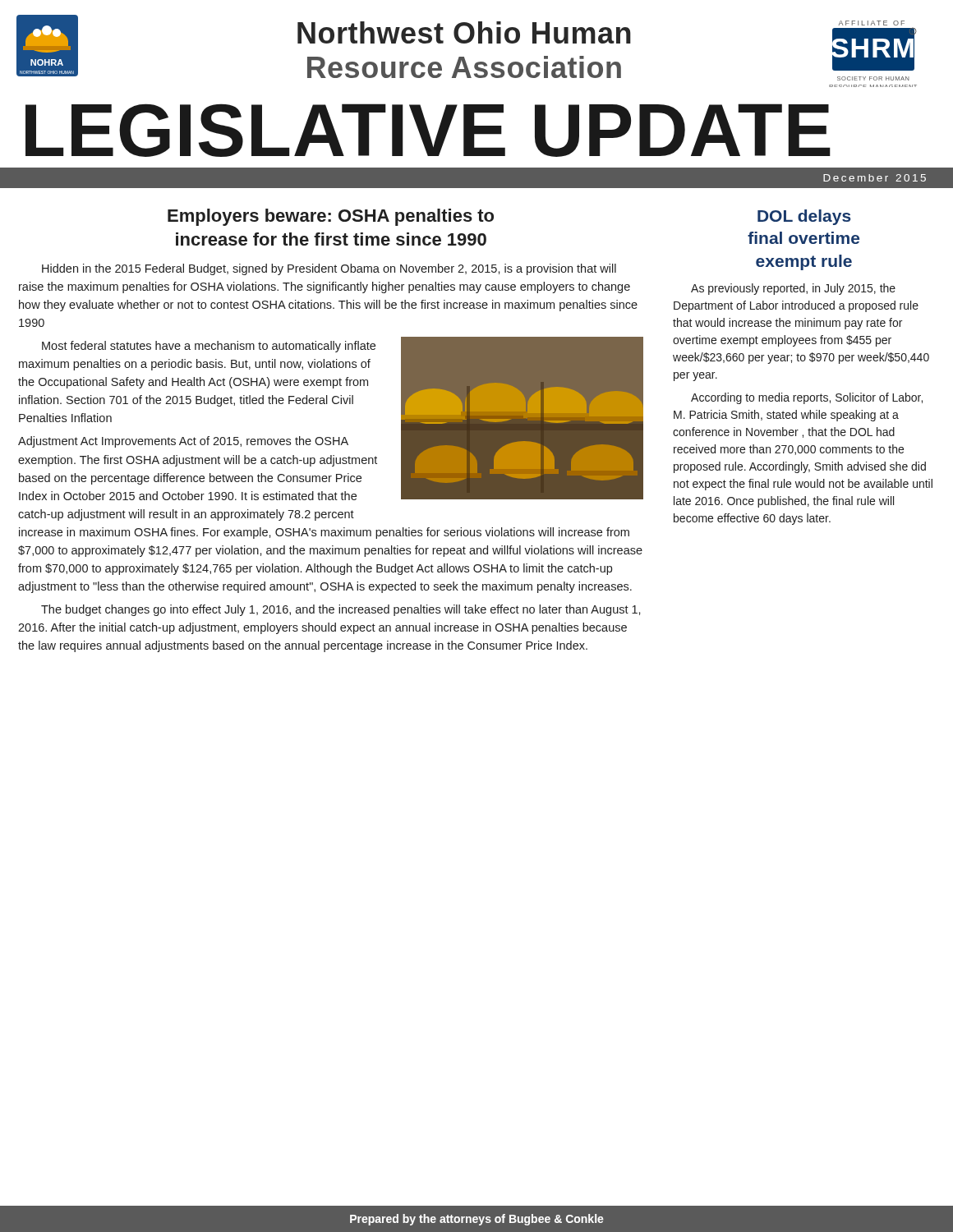953x1232 pixels.
Task: Select the title containing "LEGISLATIVE UPDATE"
Action: point(476,131)
